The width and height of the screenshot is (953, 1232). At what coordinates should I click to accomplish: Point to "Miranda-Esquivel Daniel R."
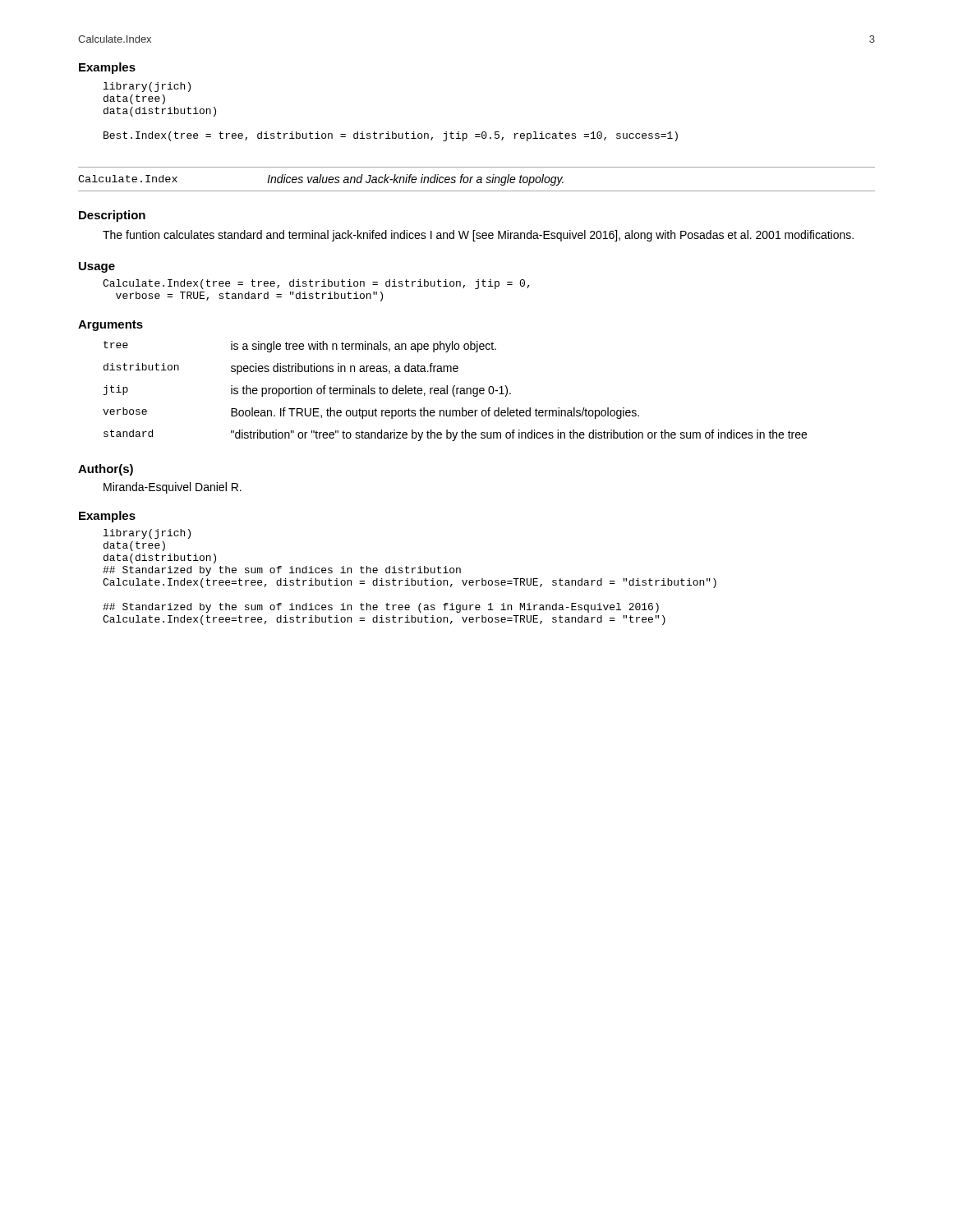pos(172,487)
